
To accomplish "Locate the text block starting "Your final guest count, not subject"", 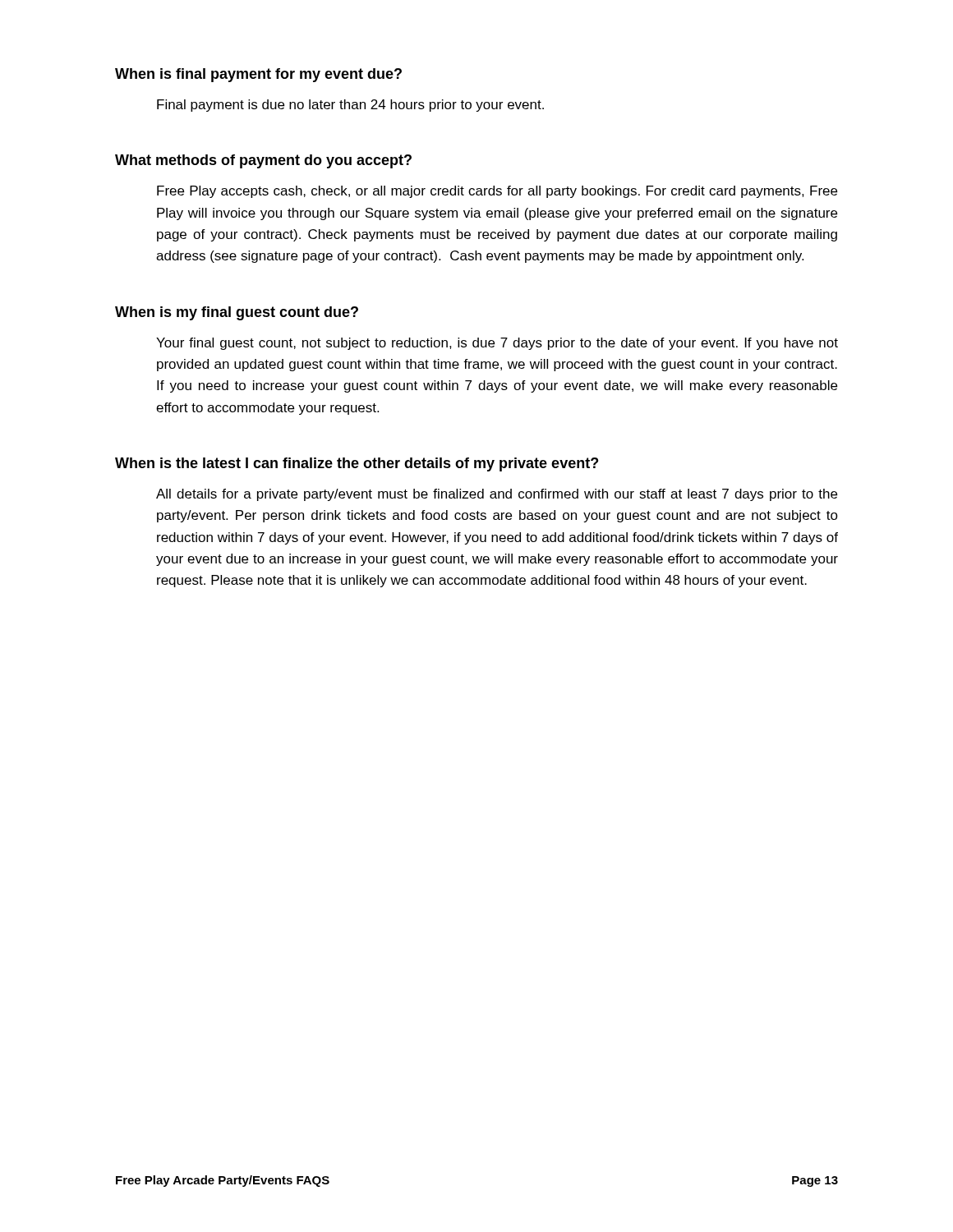I will click(x=497, y=375).
